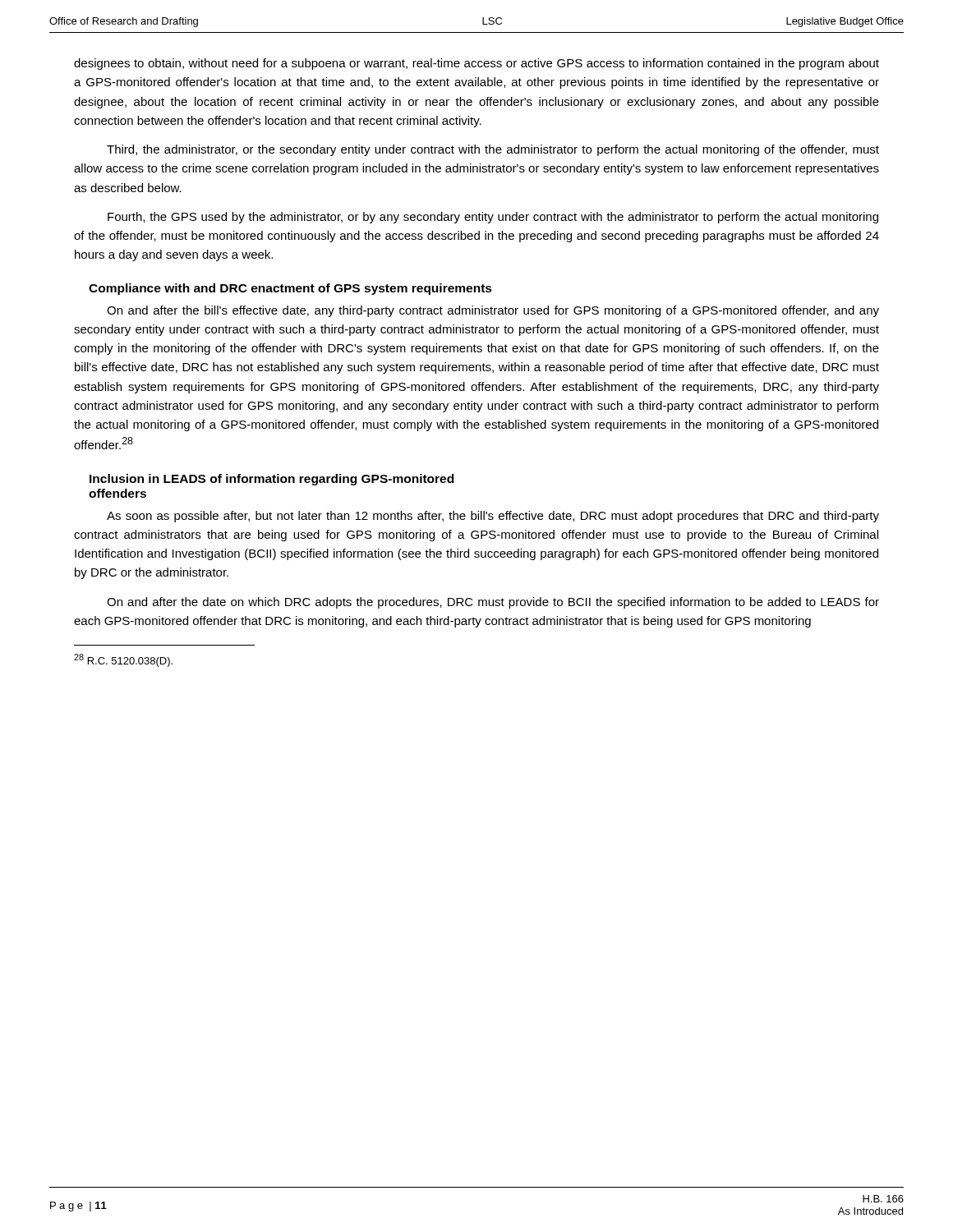This screenshot has height=1232, width=953.
Task: Click on the text starting "Third, the administrator, or"
Action: (476, 168)
